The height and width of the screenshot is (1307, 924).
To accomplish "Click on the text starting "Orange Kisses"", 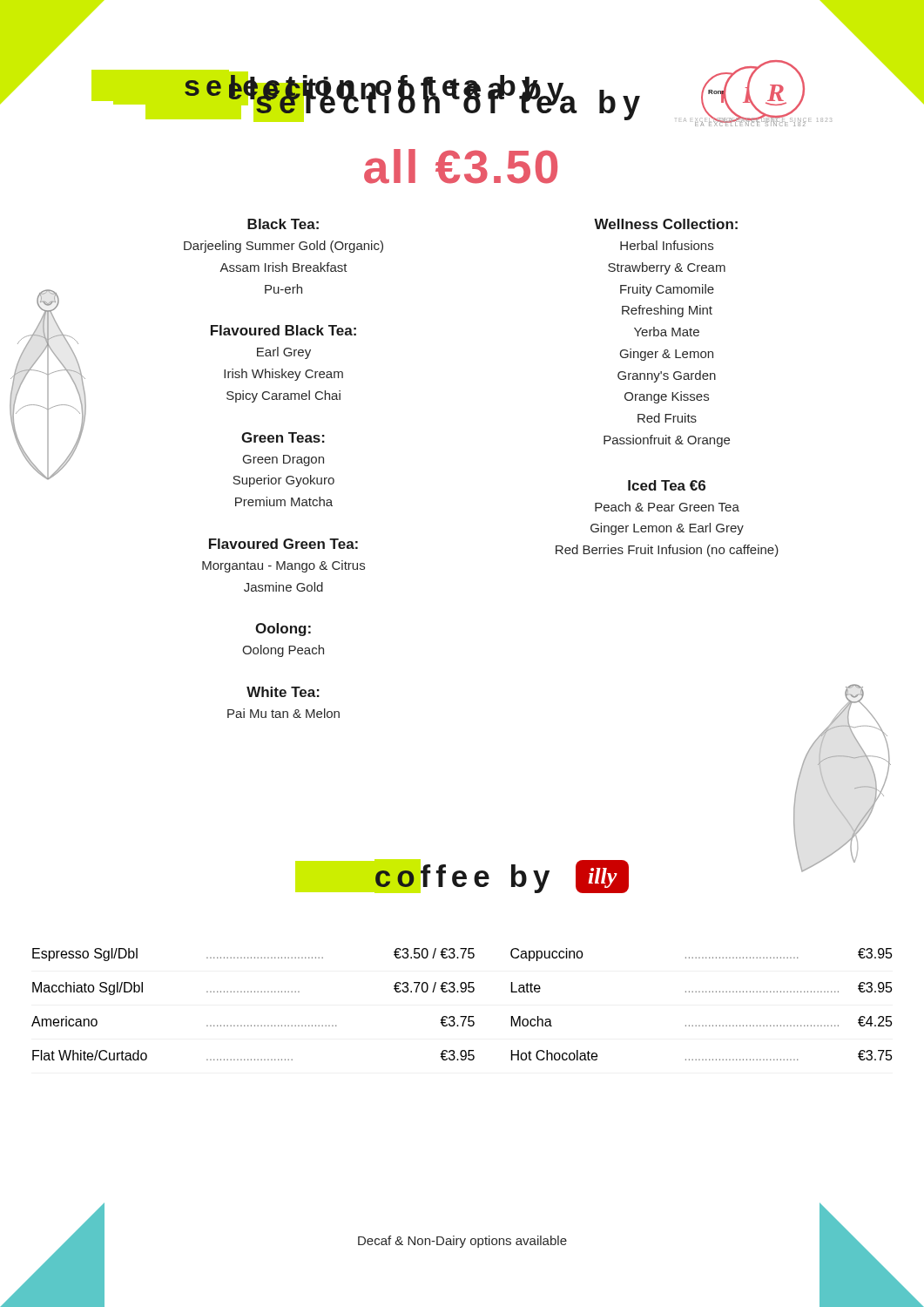I will [x=667, y=396].
